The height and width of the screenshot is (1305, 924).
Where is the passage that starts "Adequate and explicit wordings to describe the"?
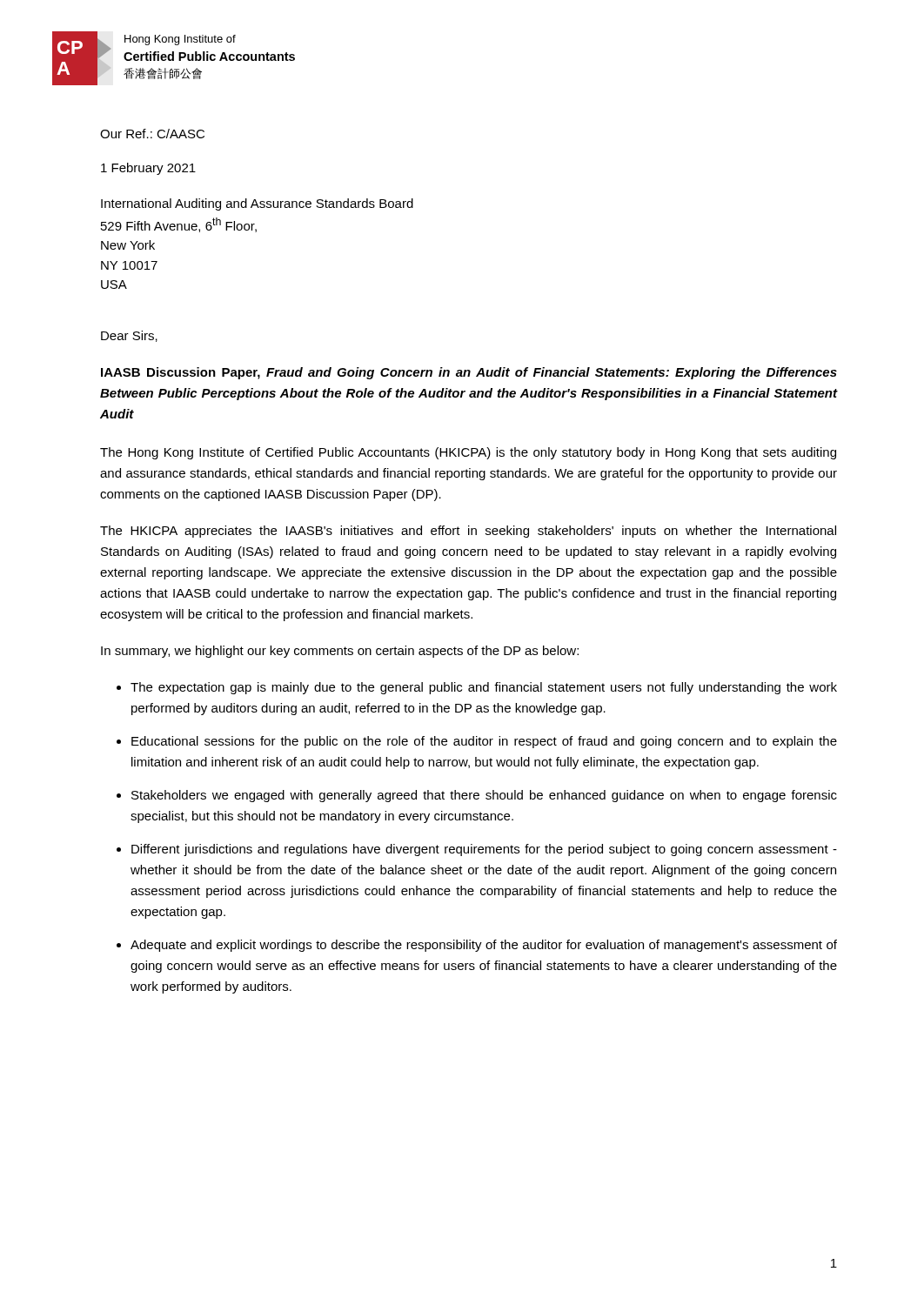pos(484,965)
